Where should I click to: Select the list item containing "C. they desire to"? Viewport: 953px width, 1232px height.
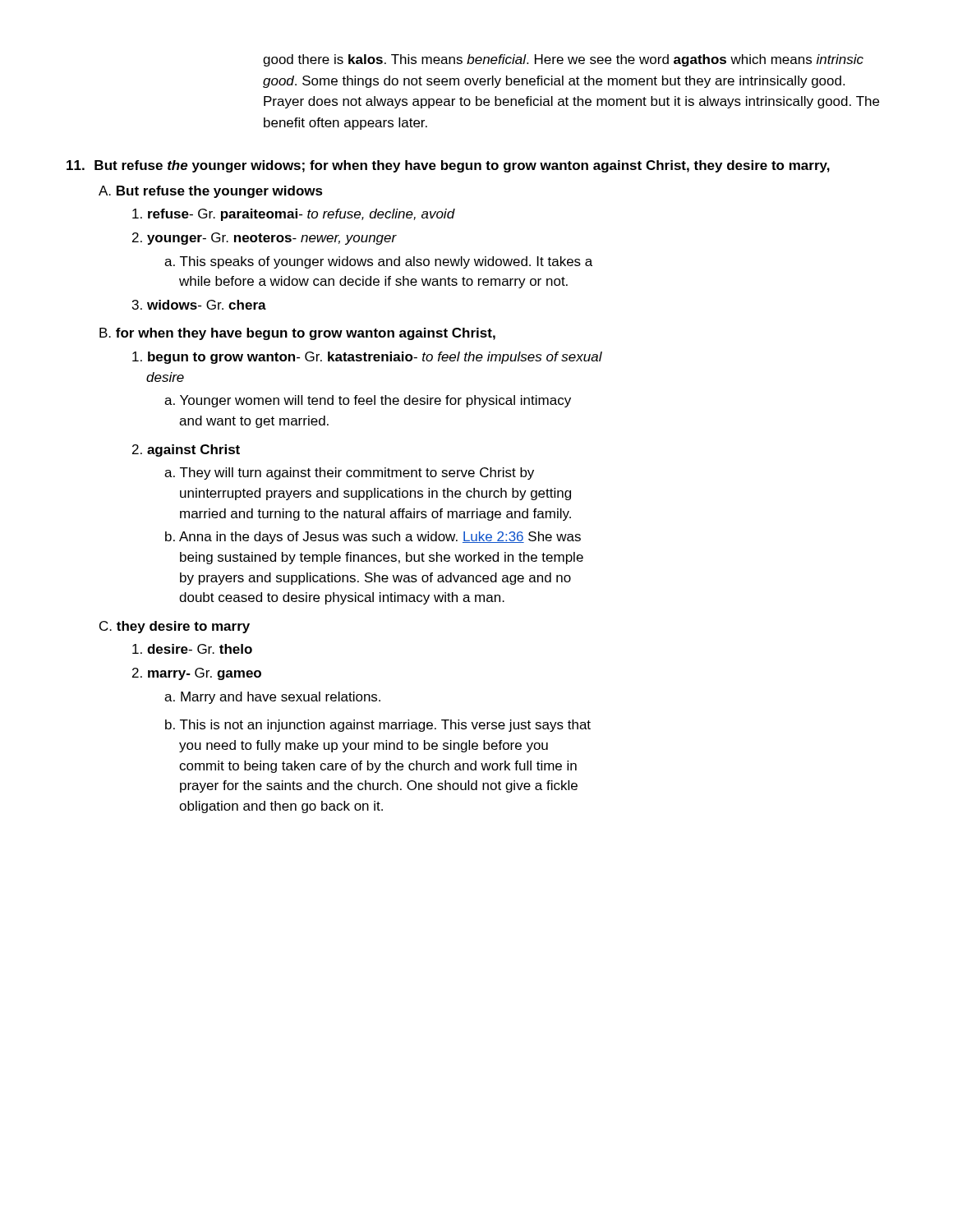pyautogui.click(x=174, y=626)
